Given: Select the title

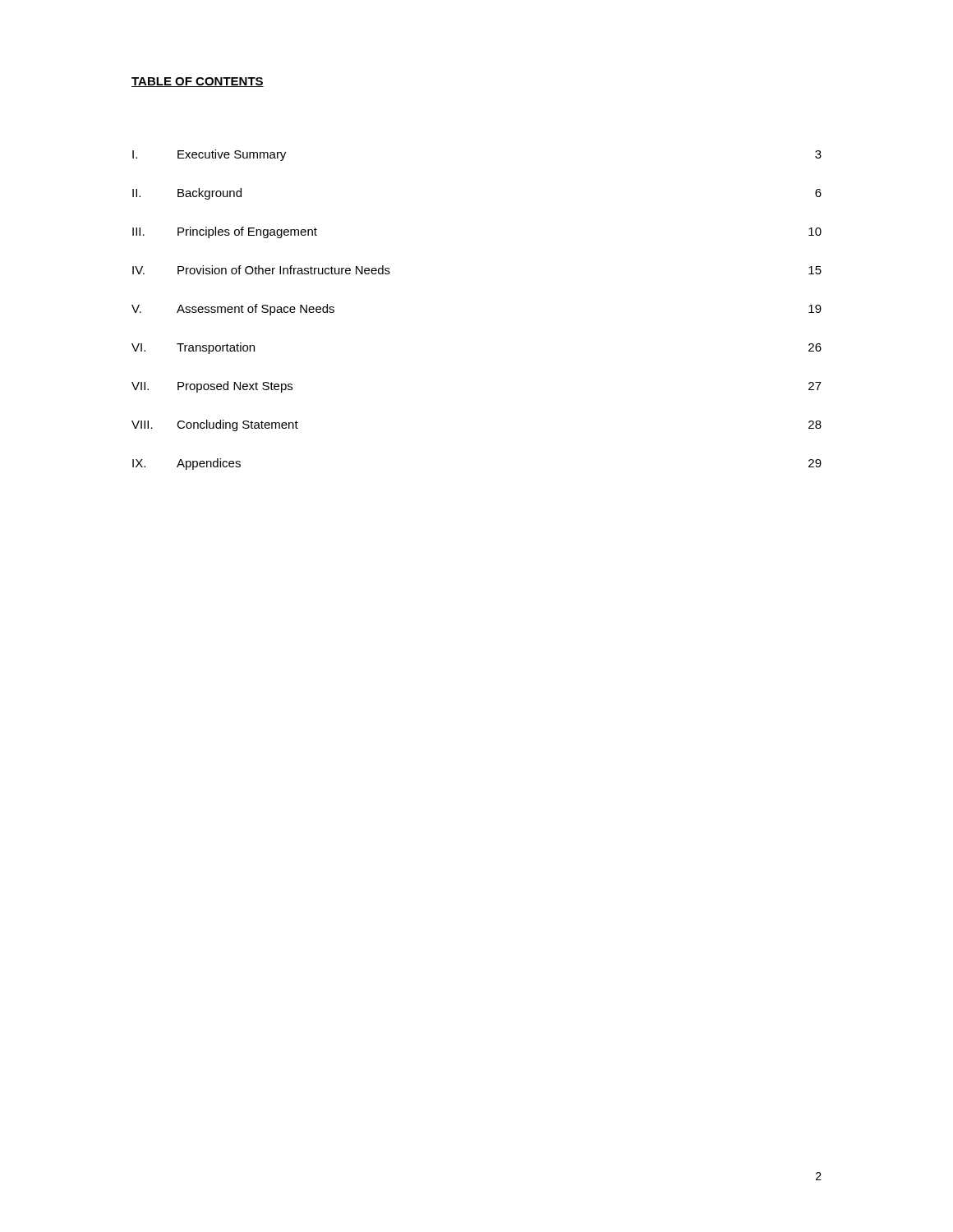Looking at the screenshot, I should pyautogui.click(x=197, y=81).
